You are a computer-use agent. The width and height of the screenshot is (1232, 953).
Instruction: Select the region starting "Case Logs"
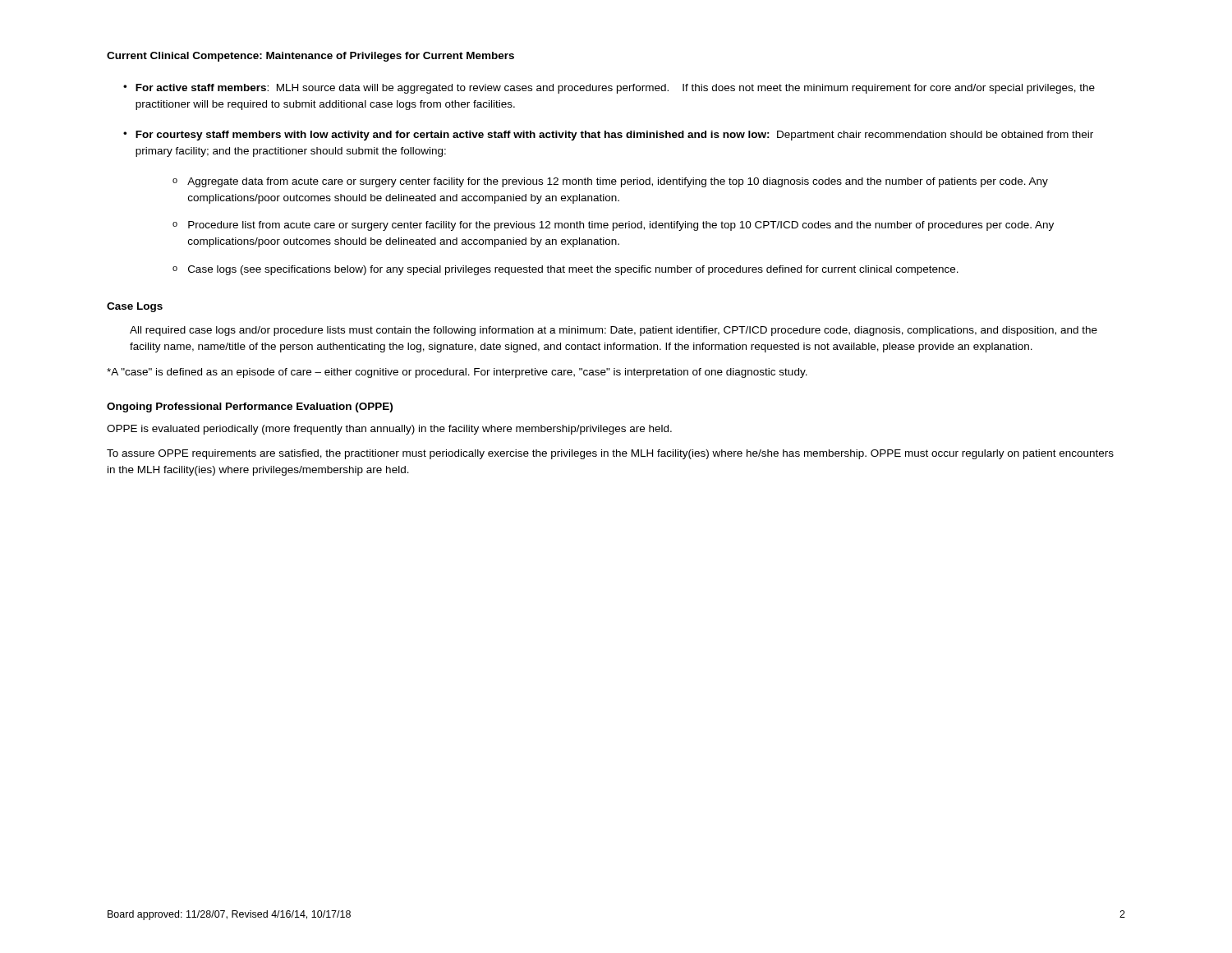[x=135, y=306]
